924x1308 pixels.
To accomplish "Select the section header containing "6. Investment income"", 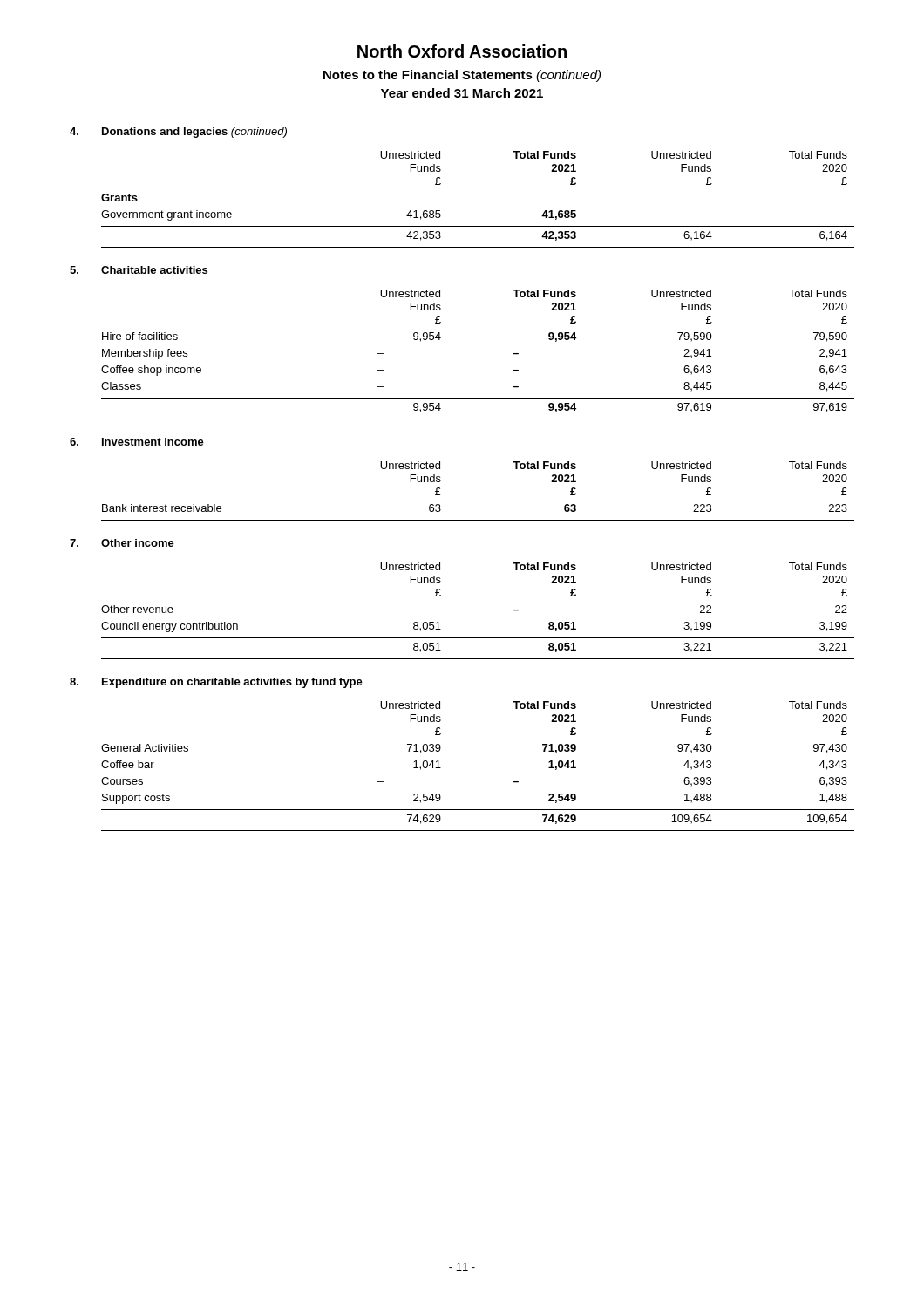I will pos(137,442).
